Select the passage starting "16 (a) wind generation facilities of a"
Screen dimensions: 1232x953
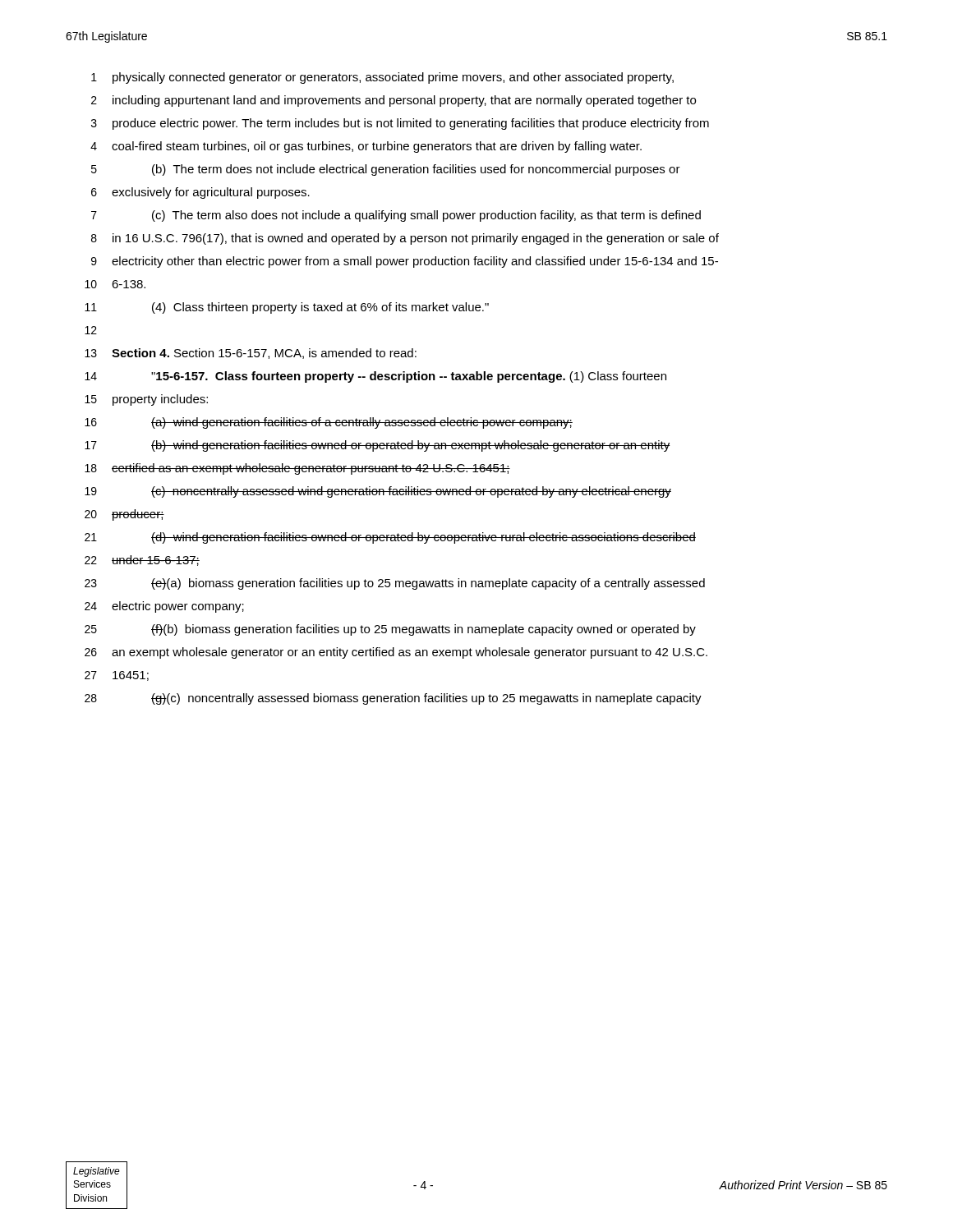click(476, 422)
